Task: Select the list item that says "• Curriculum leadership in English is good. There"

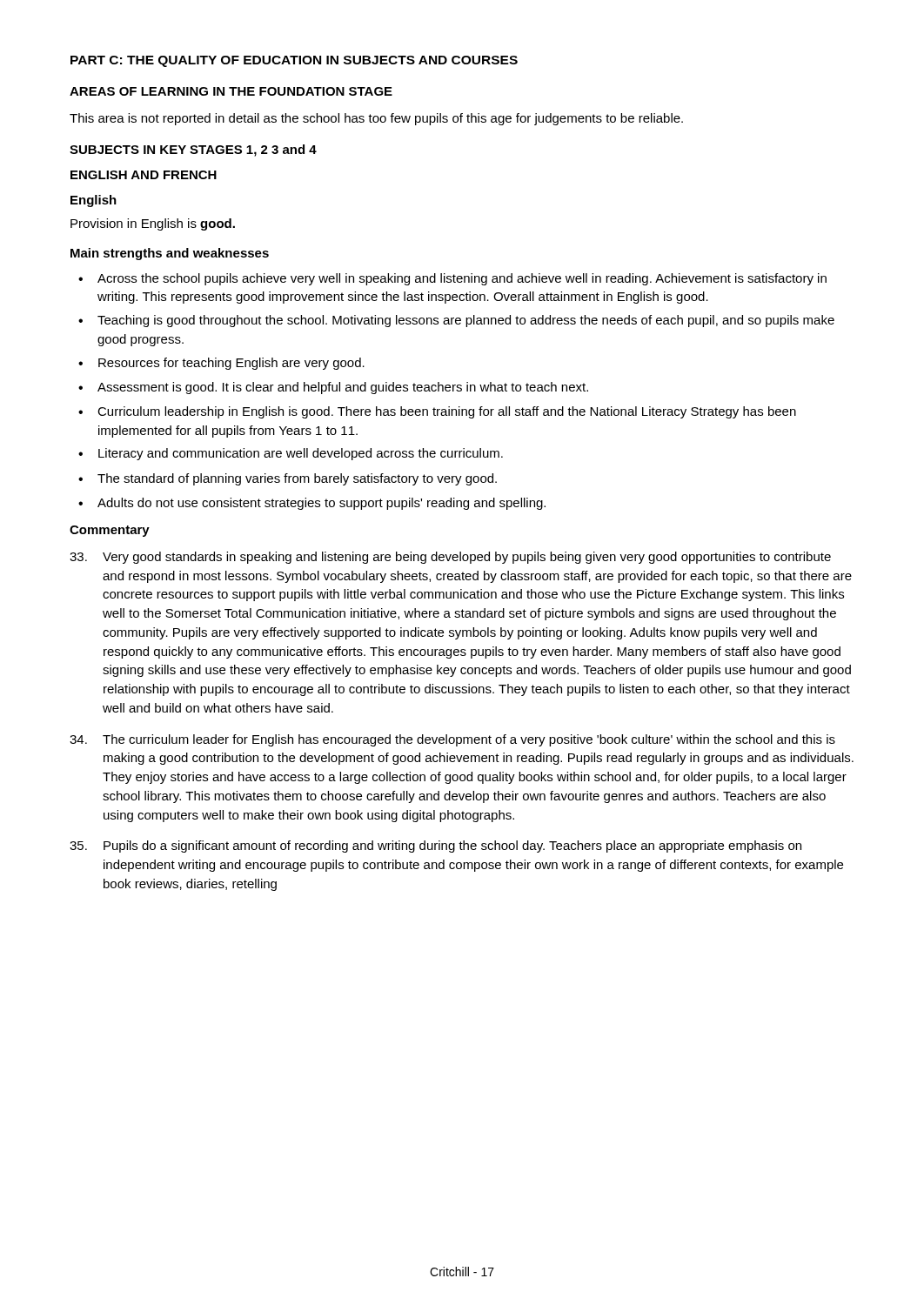Action: 466,421
